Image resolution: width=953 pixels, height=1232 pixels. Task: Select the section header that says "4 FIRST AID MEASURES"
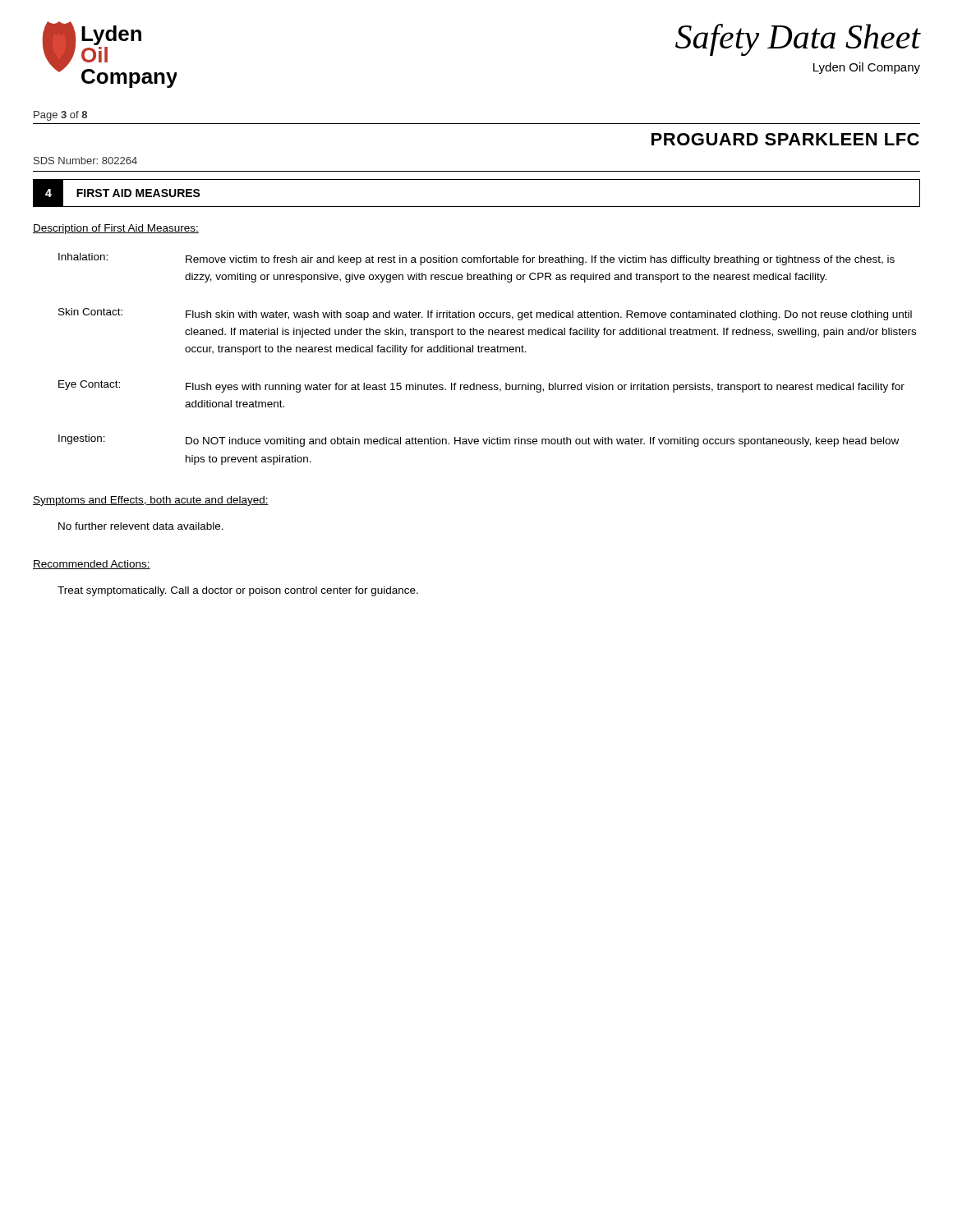(117, 193)
